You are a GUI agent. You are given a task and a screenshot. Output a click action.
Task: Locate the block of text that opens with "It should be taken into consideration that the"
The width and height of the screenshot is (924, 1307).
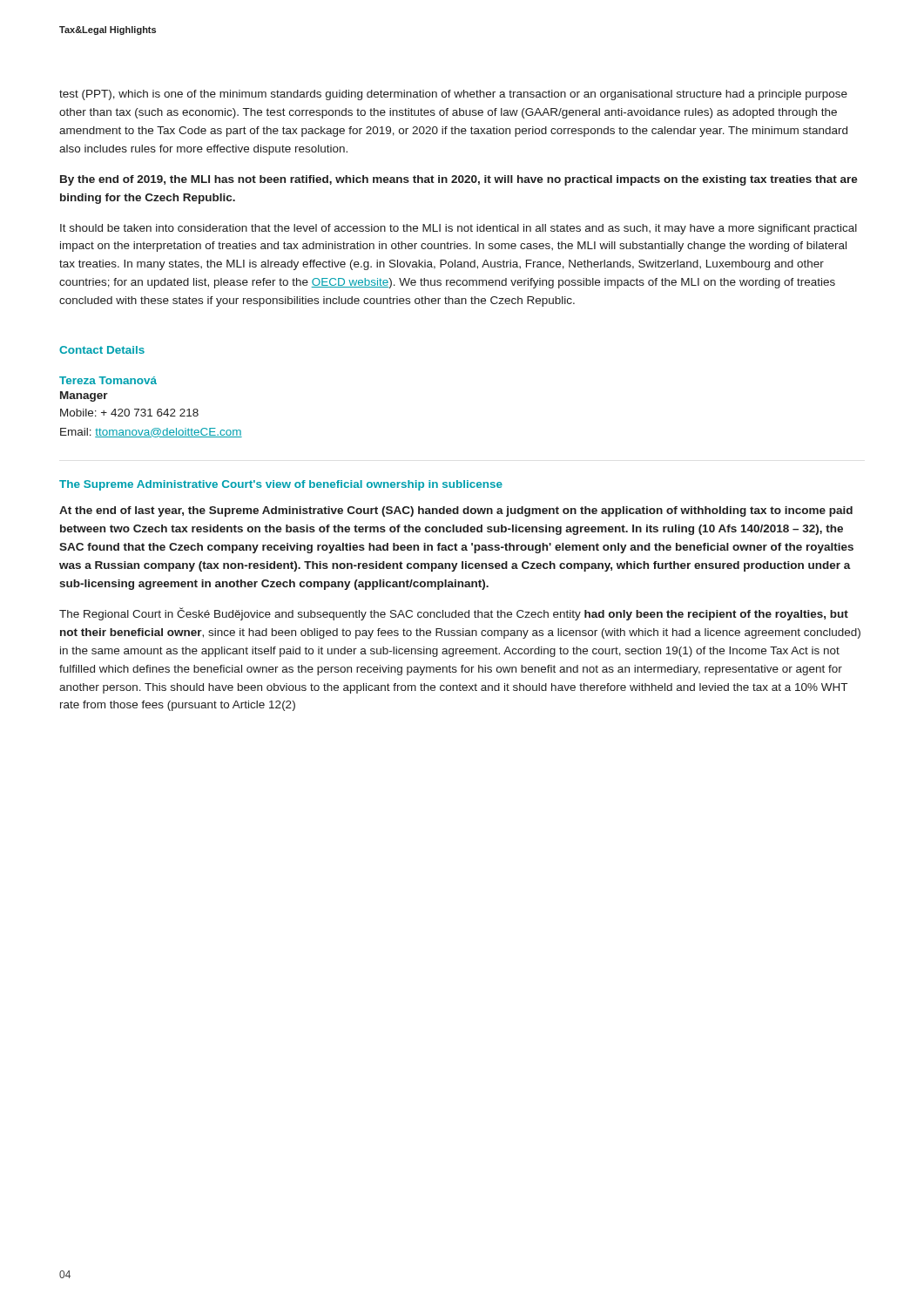[458, 264]
